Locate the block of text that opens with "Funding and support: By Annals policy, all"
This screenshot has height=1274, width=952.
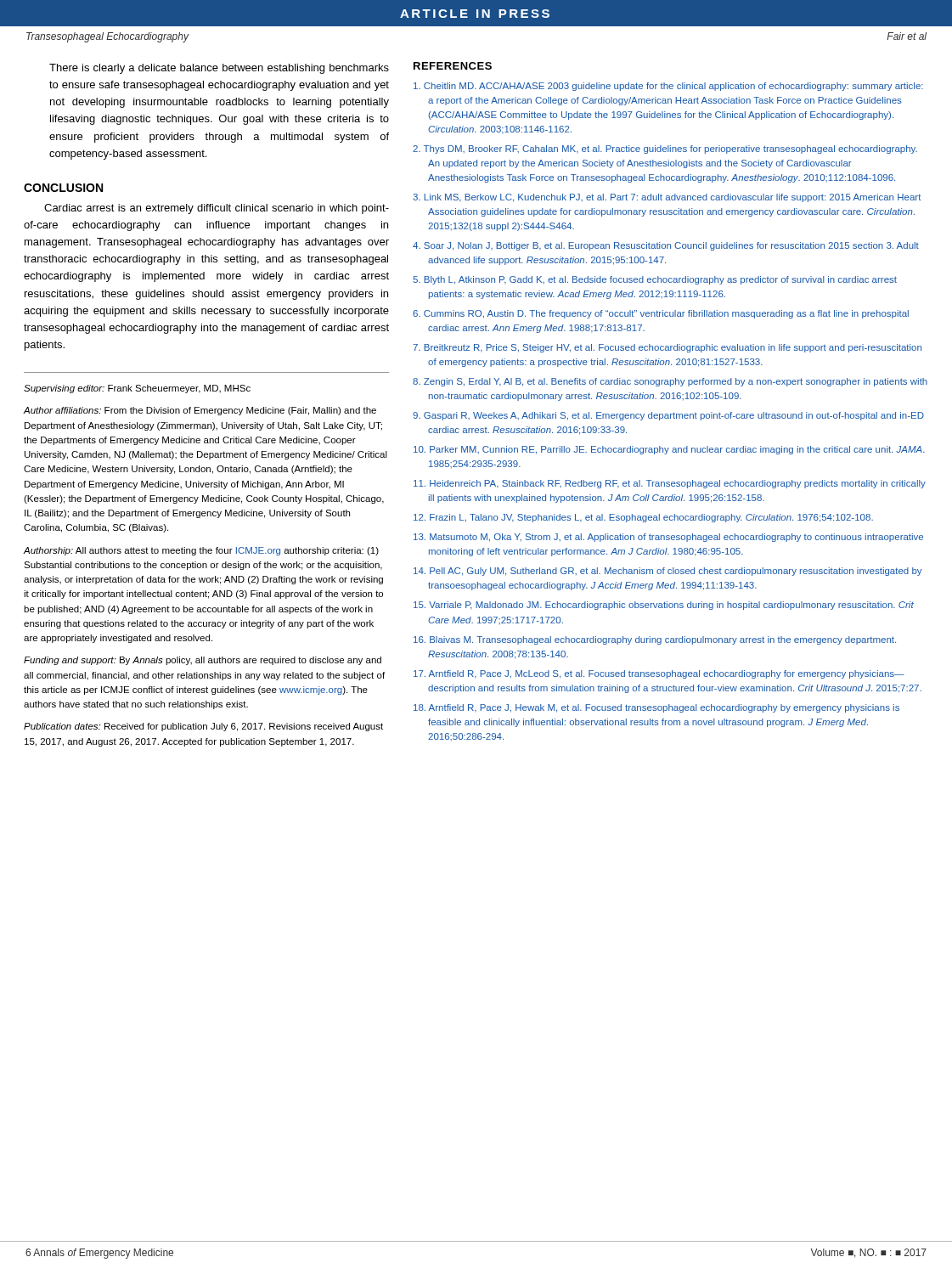click(x=204, y=682)
